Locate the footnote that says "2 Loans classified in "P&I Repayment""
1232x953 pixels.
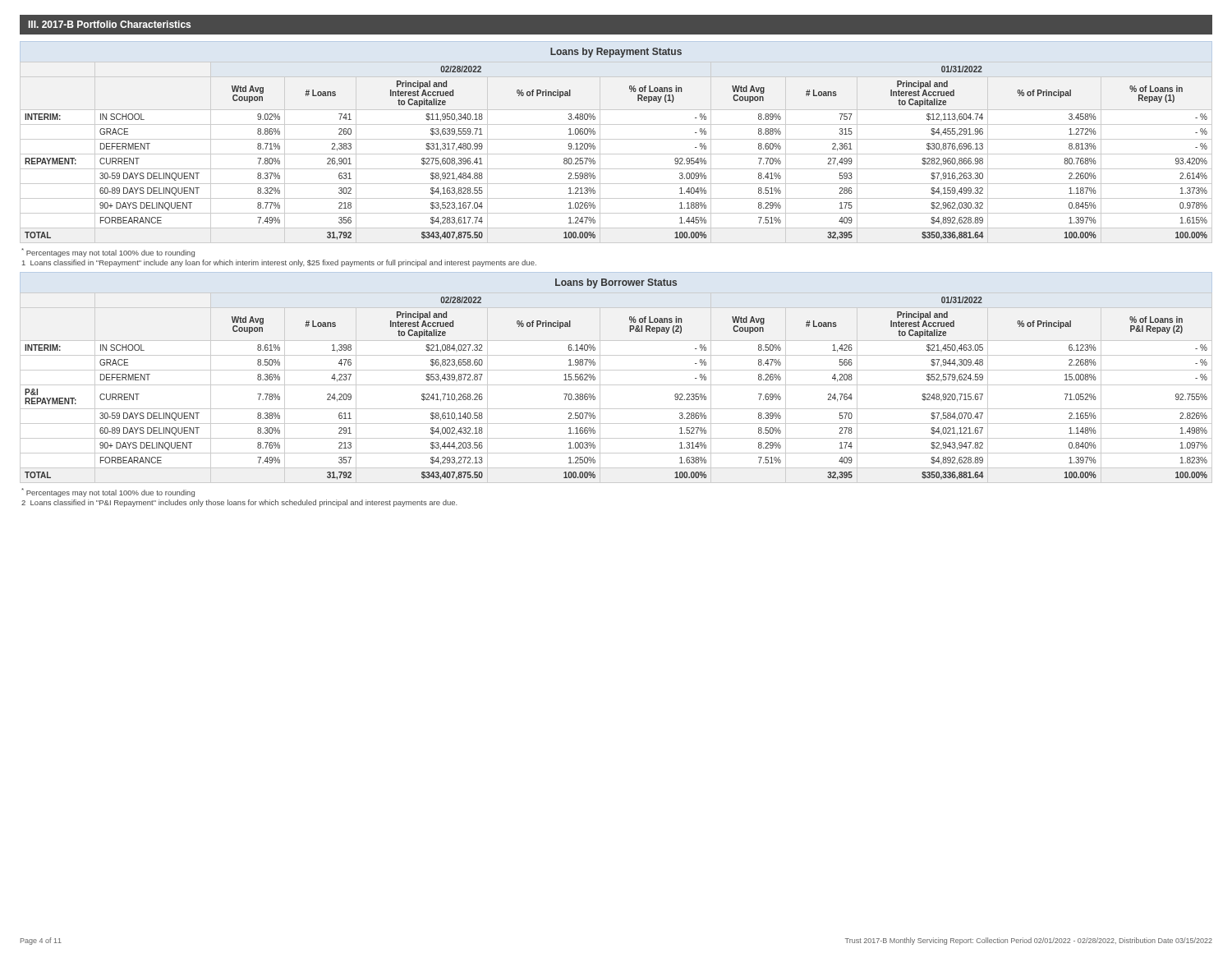coord(239,503)
